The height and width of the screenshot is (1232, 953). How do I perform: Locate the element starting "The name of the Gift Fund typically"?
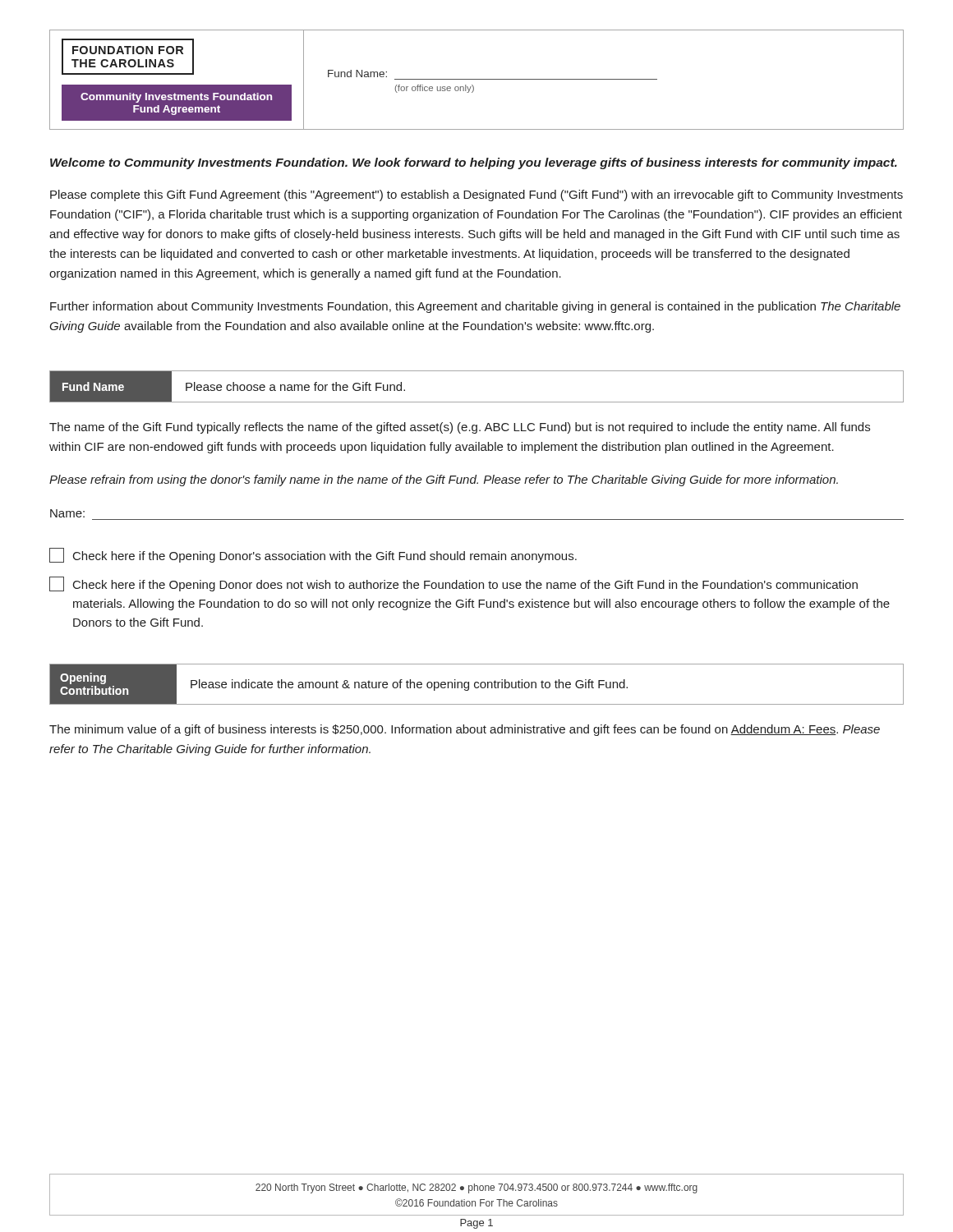(x=460, y=437)
